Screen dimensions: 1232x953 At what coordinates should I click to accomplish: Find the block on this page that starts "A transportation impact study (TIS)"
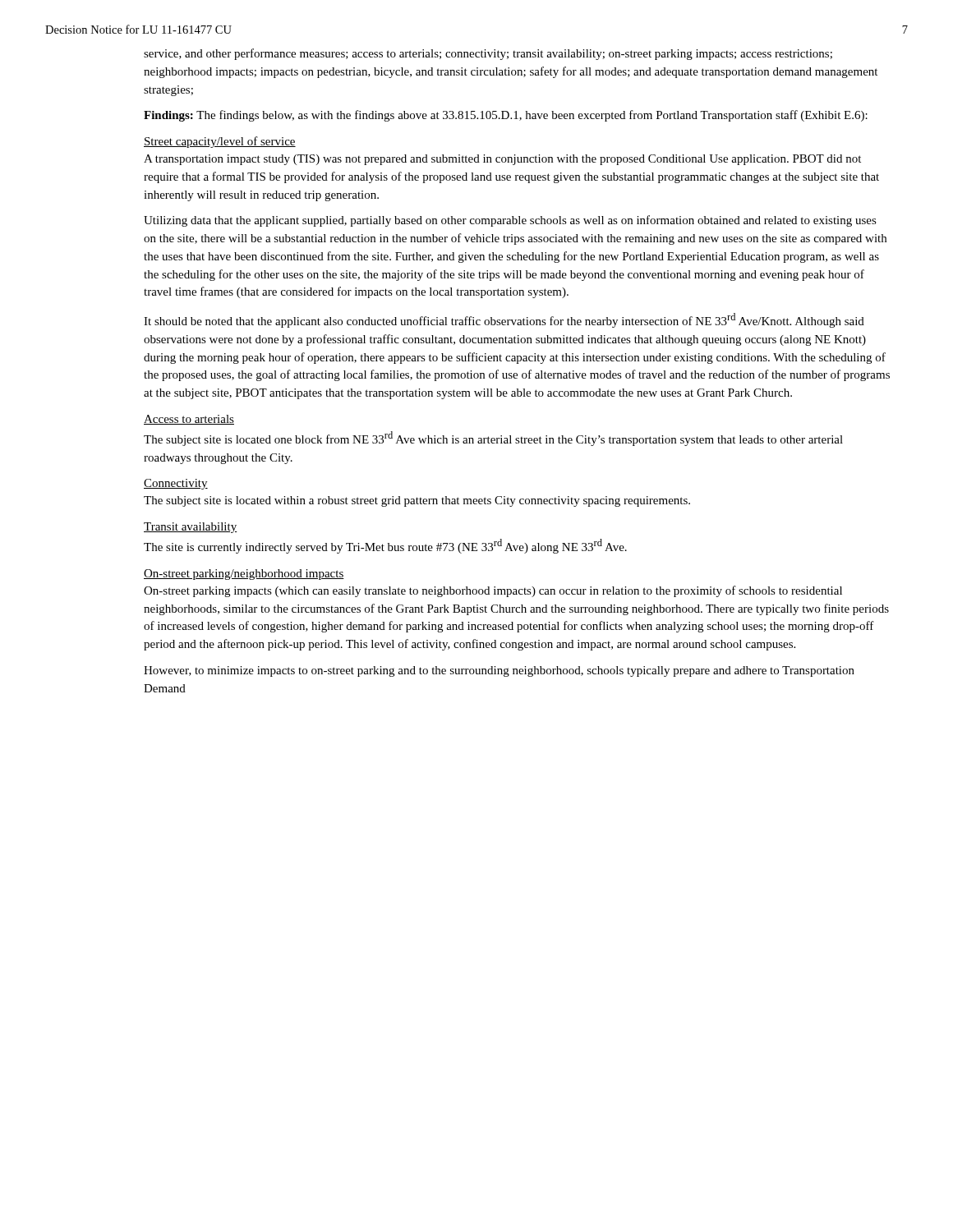pyautogui.click(x=512, y=176)
